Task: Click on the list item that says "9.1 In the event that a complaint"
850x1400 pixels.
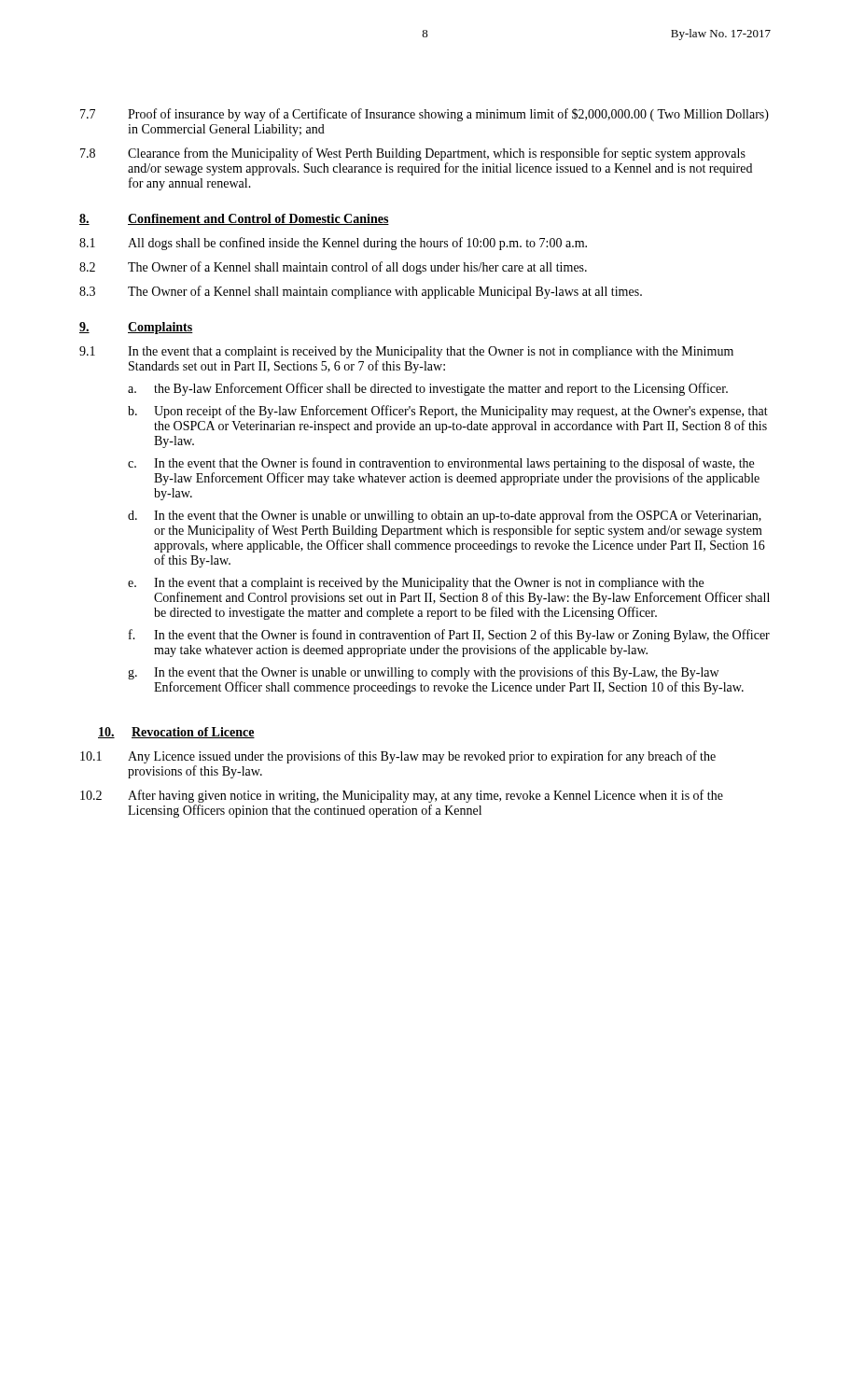Action: point(425,522)
